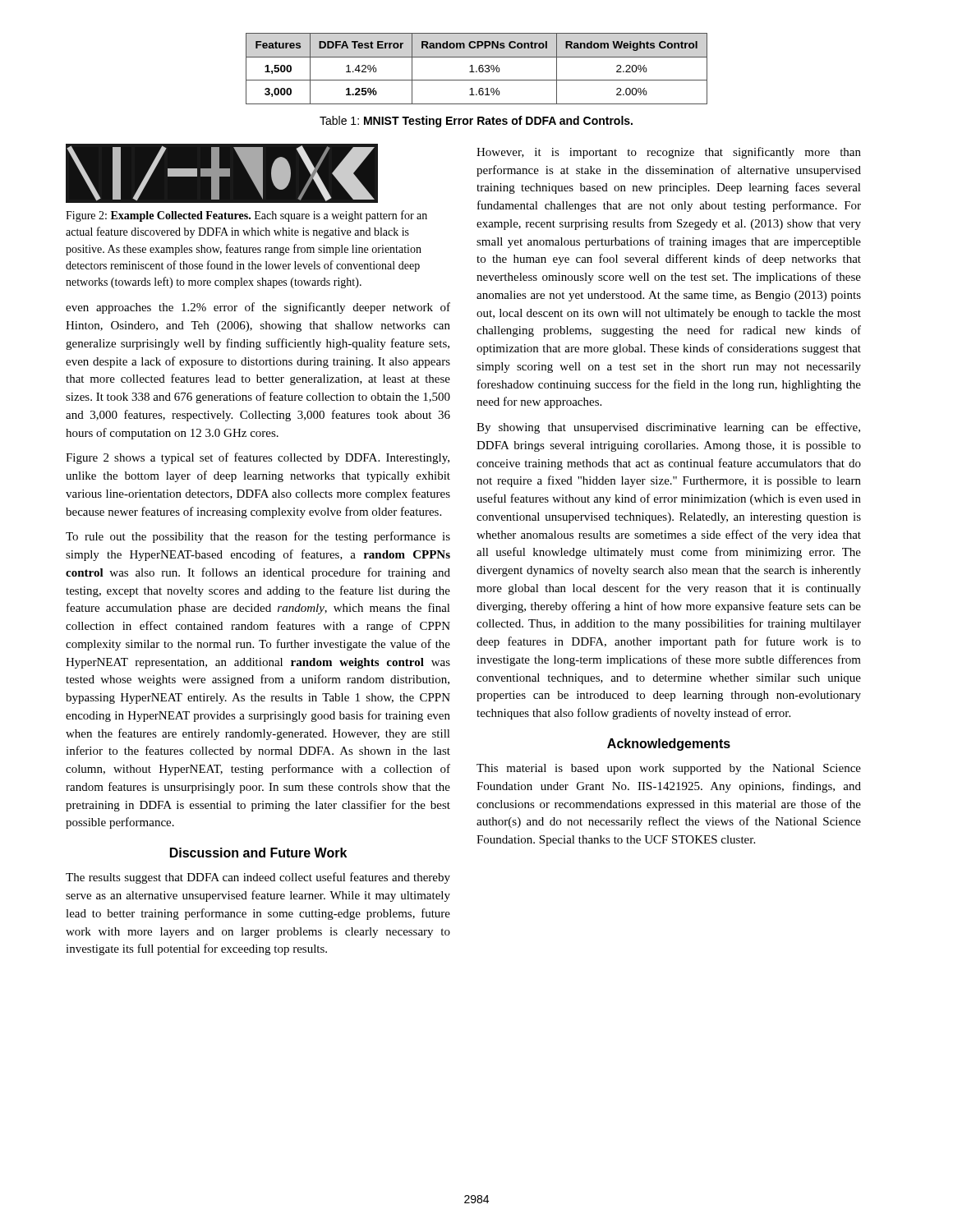Viewport: 953px width, 1232px height.
Task: Where is the caption that starts "Figure 2: Example"?
Action: (x=247, y=249)
